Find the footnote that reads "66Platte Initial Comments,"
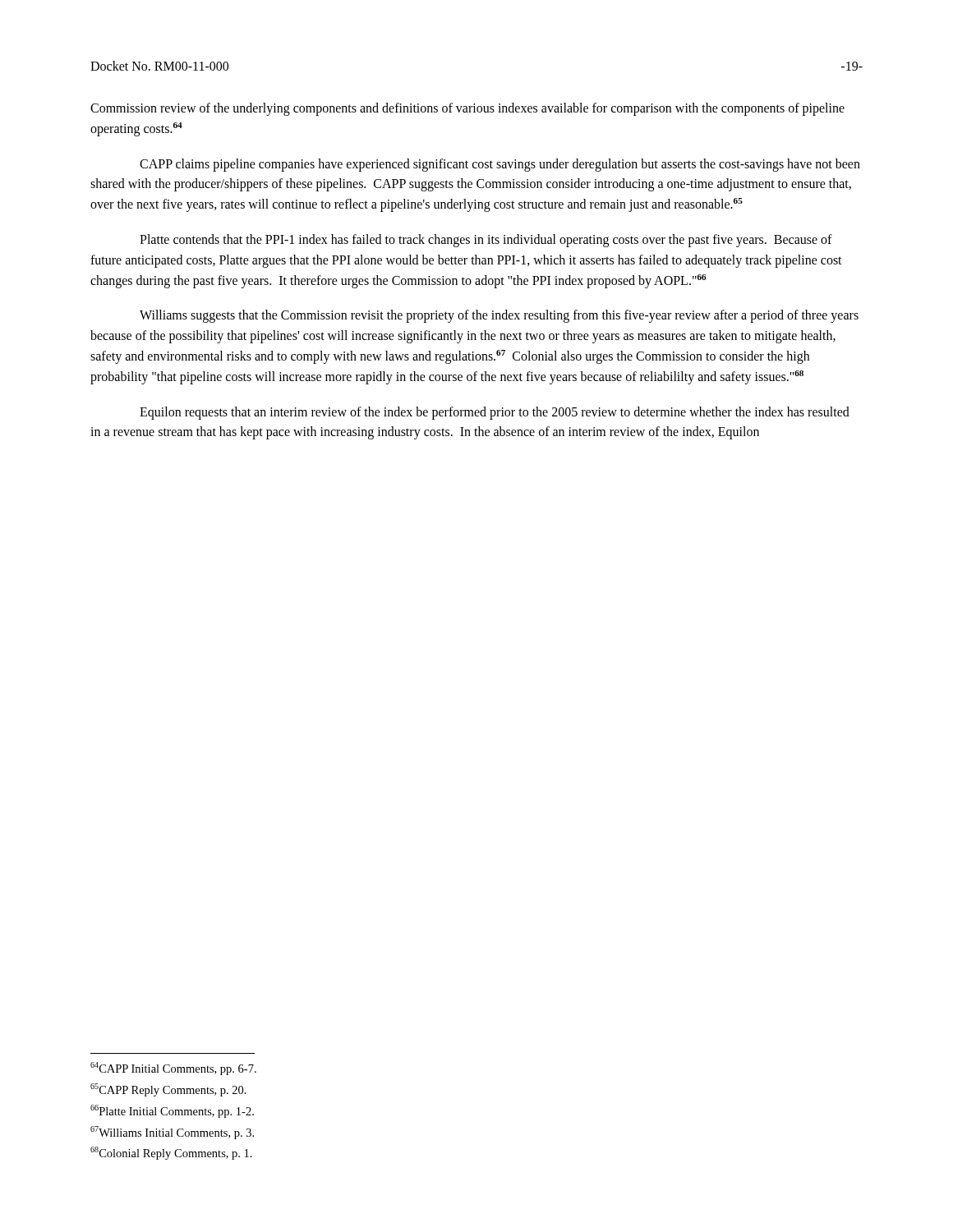953x1232 pixels. (172, 1110)
